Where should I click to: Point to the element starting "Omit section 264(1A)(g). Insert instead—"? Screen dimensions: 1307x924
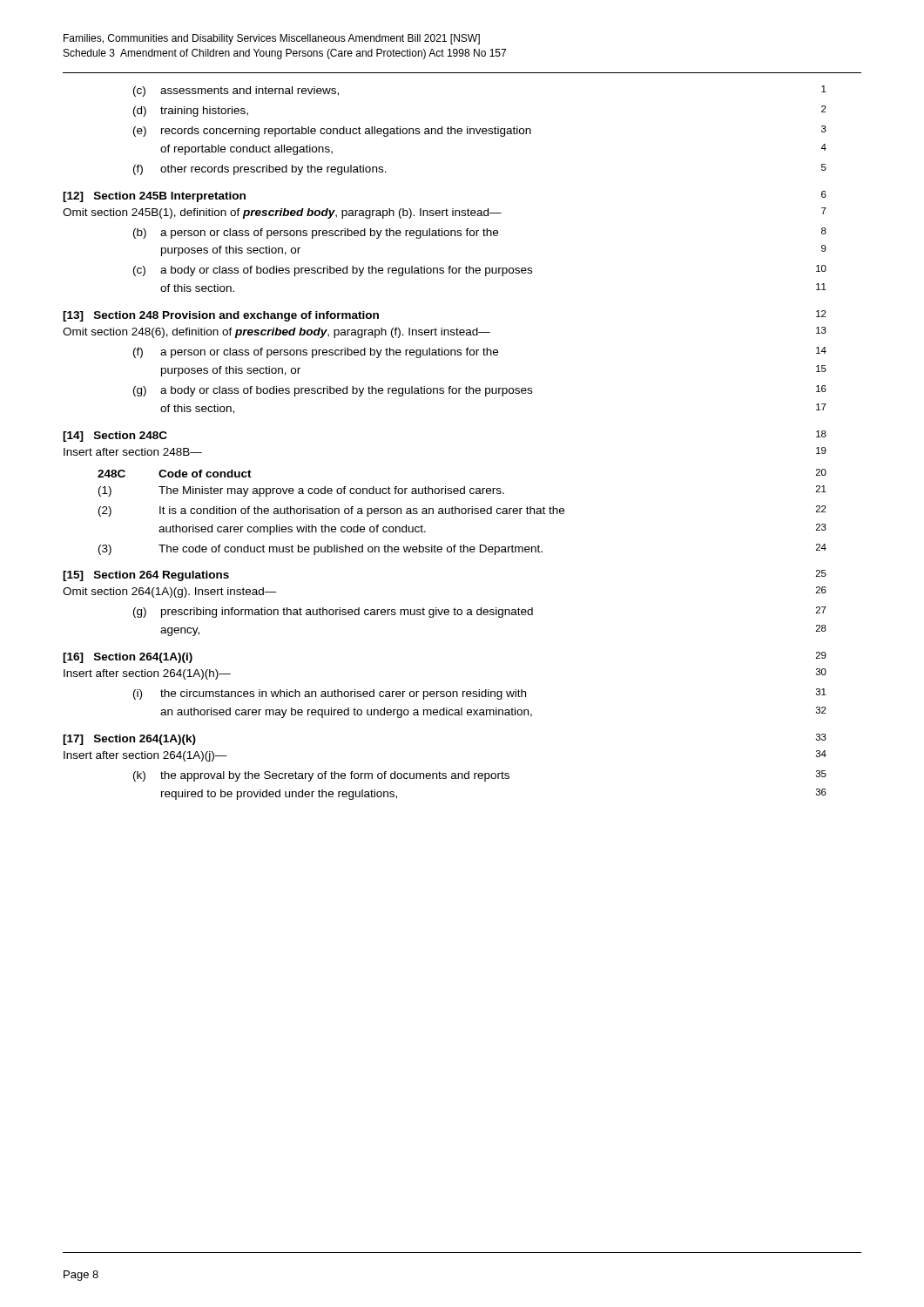click(x=175, y=592)
